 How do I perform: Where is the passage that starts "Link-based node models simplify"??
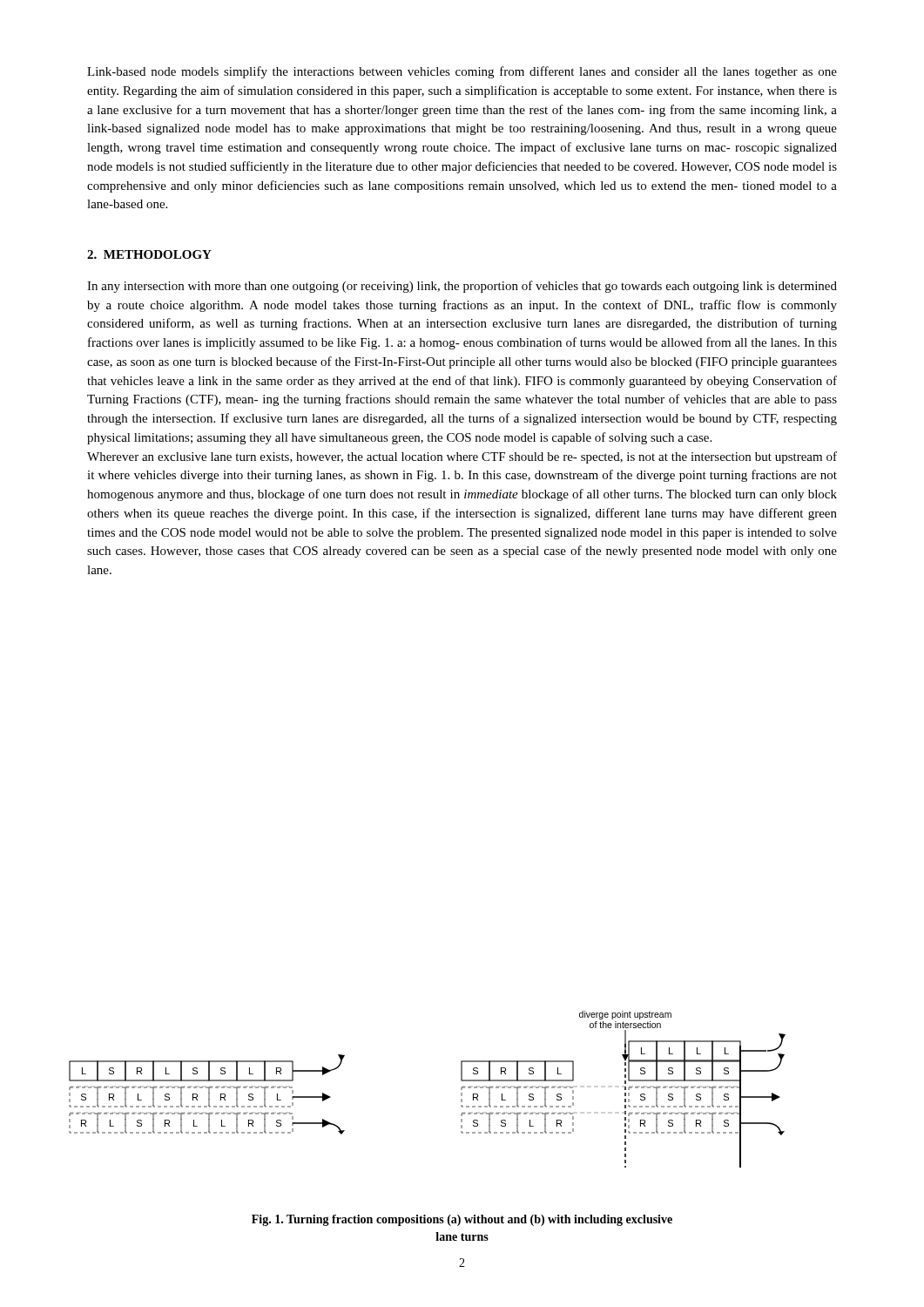(x=462, y=138)
